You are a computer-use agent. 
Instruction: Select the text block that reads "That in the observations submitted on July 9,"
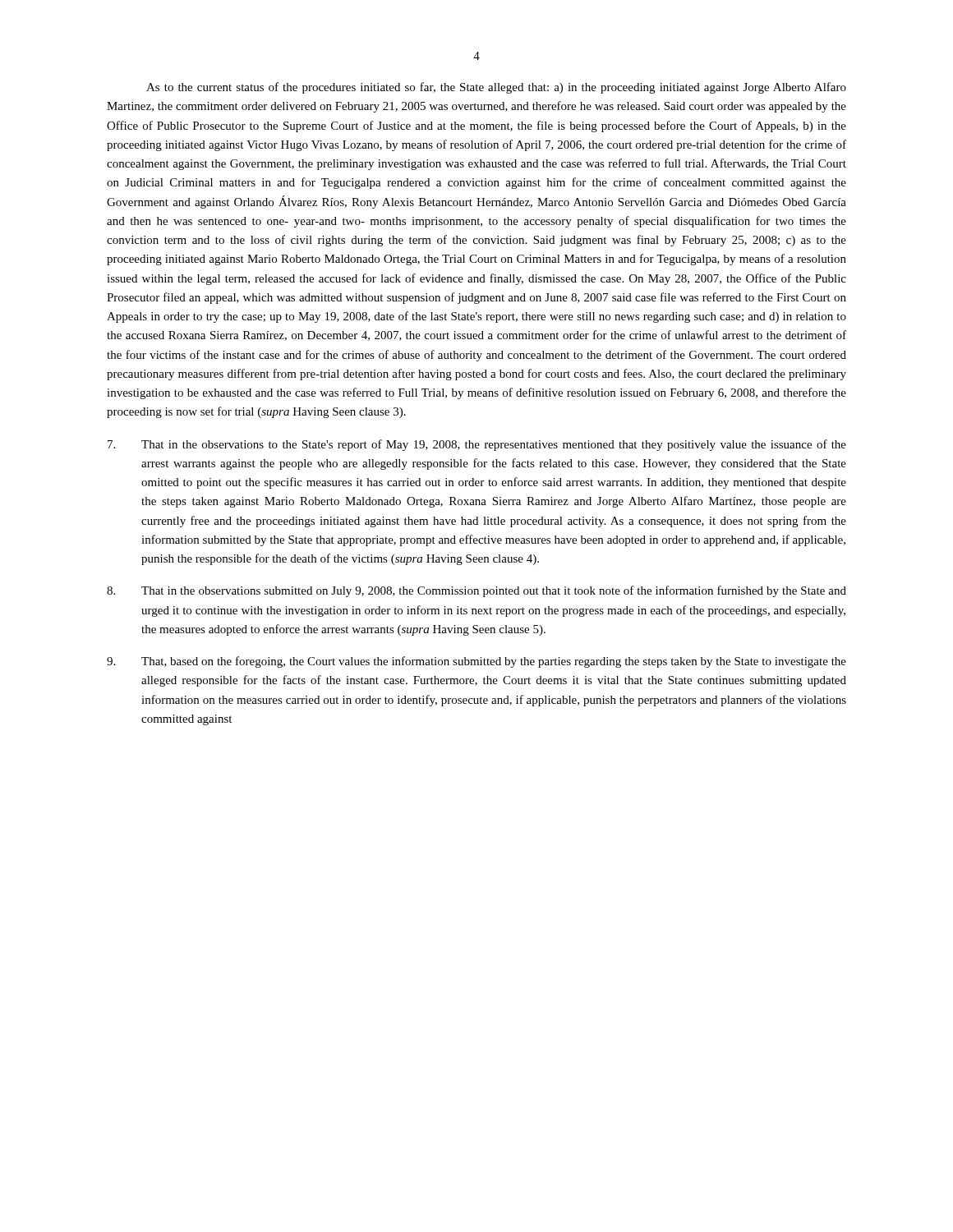476,610
